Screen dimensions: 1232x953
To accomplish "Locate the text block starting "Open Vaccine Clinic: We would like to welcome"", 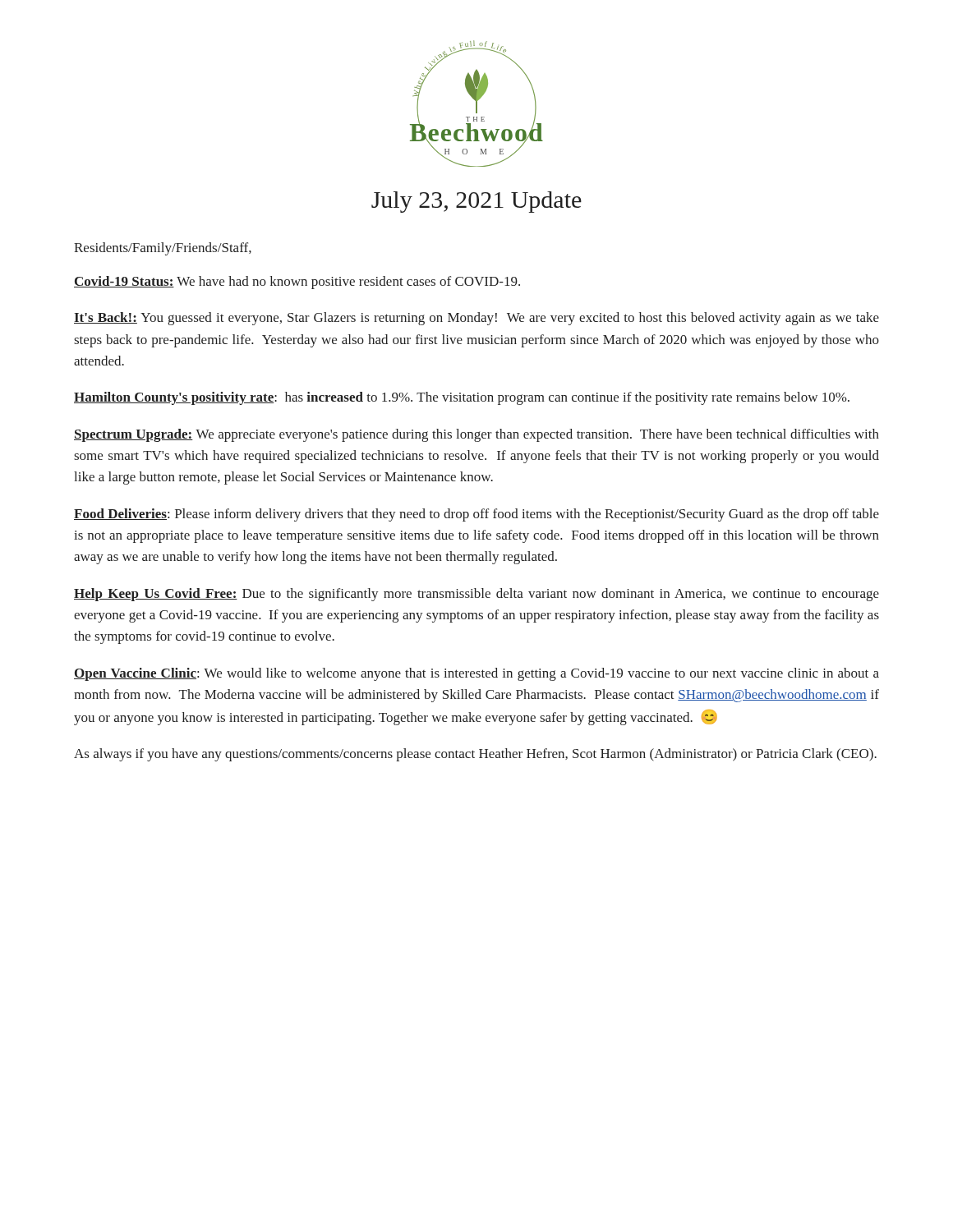I will pos(476,697).
